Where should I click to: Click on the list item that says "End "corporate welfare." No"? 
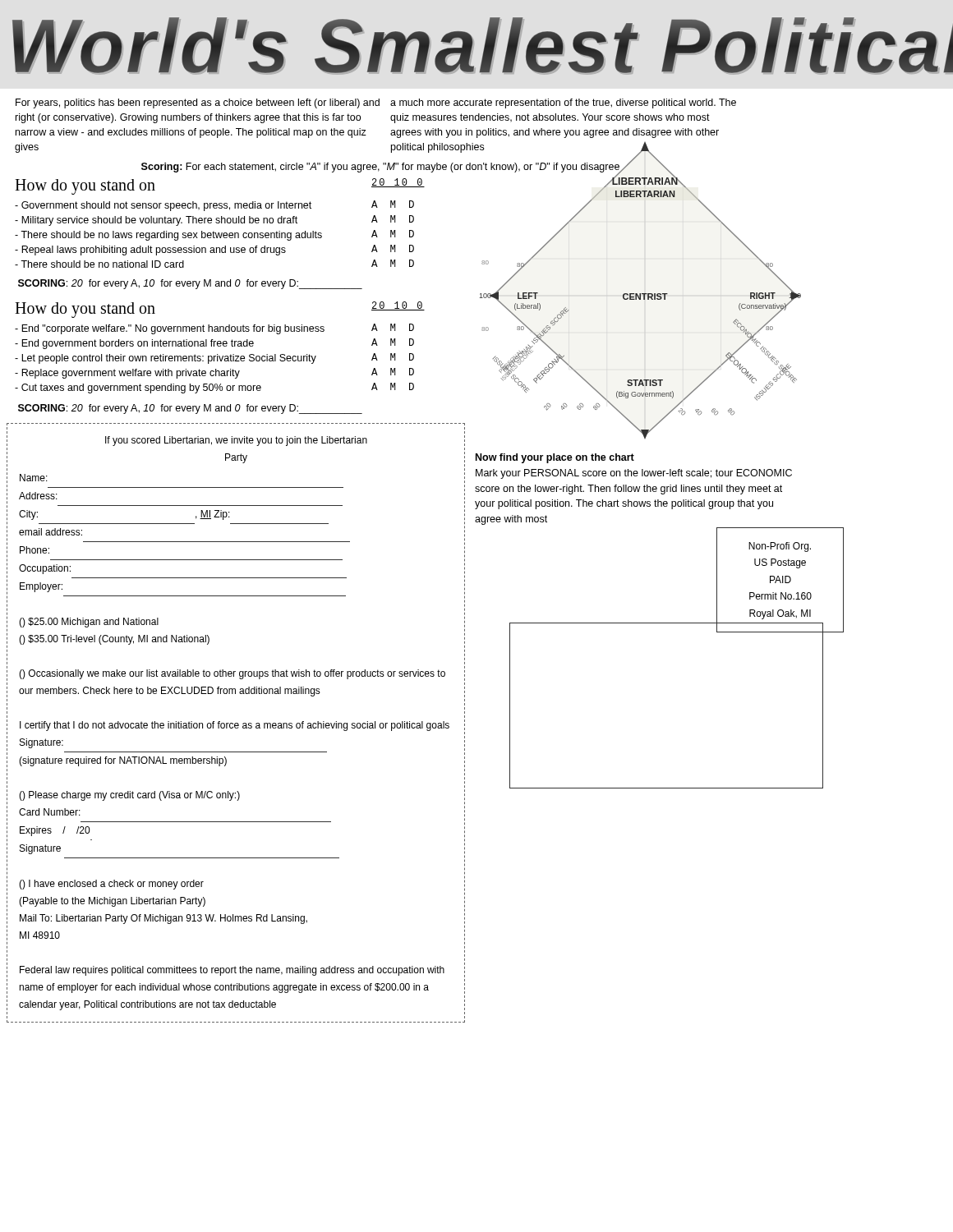coord(170,329)
